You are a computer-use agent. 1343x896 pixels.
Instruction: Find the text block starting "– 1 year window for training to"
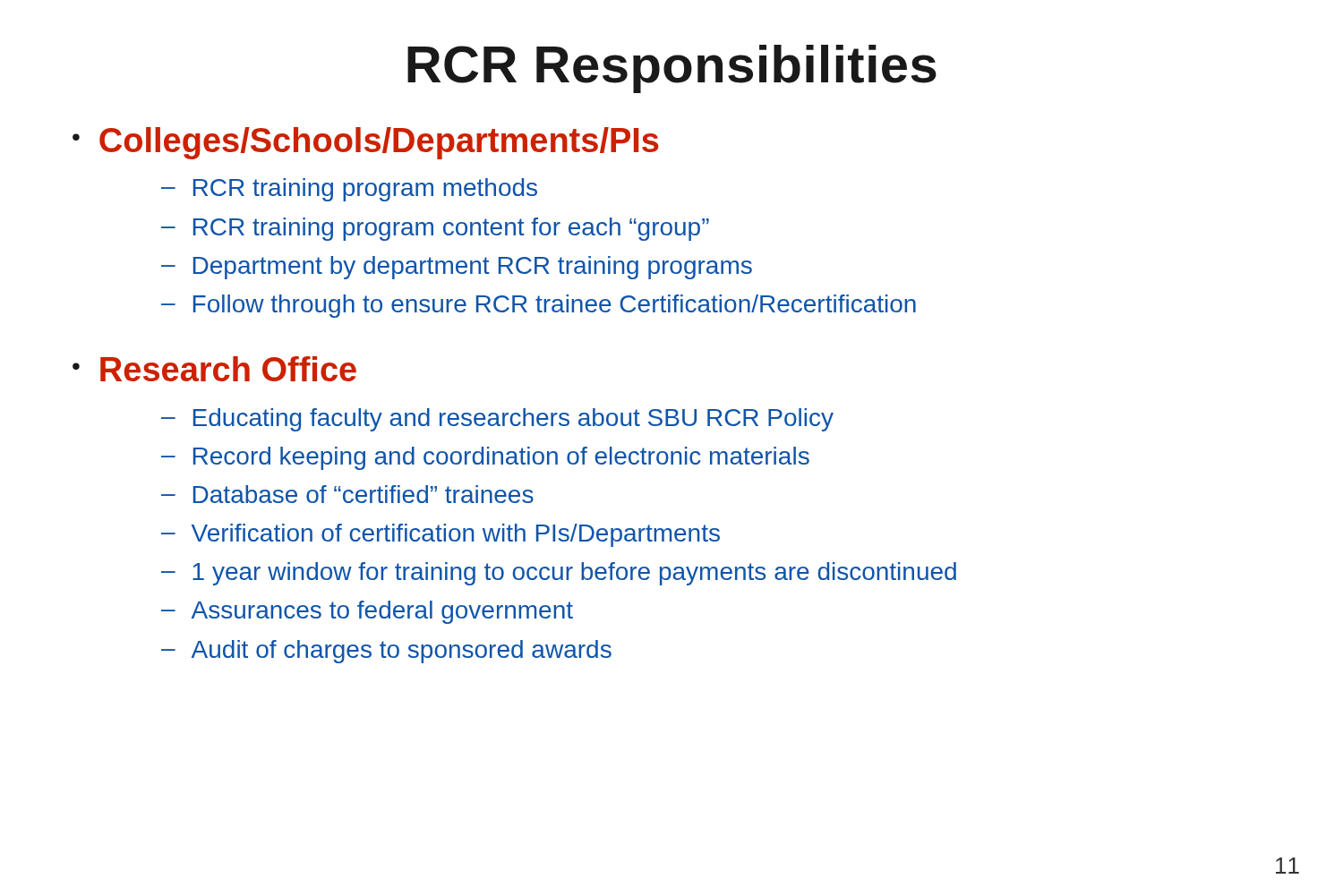pyautogui.click(x=559, y=572)
